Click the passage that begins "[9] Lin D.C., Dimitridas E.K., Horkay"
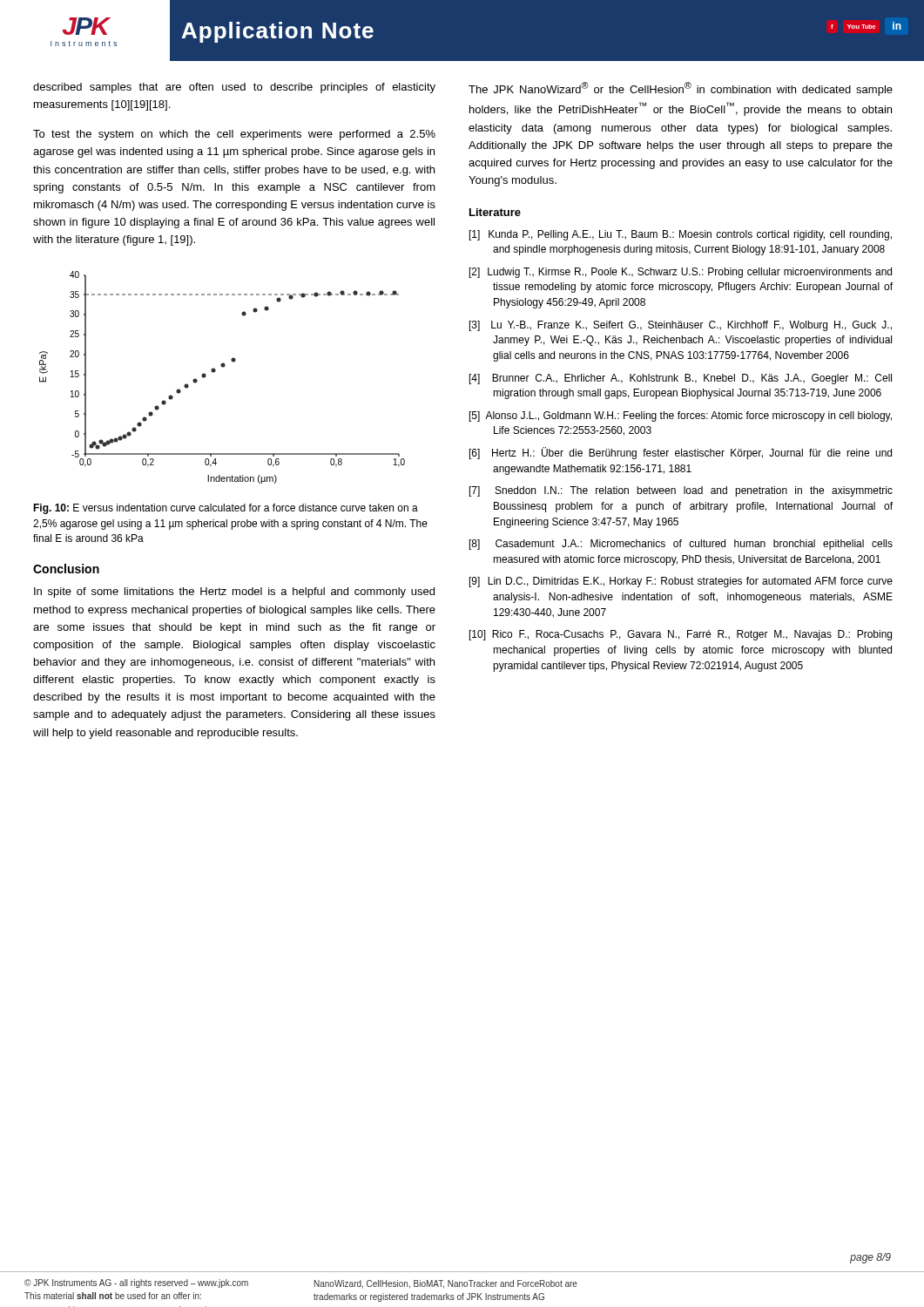The height and width of the screenshot is (1307, 924). tap(681, 597)
